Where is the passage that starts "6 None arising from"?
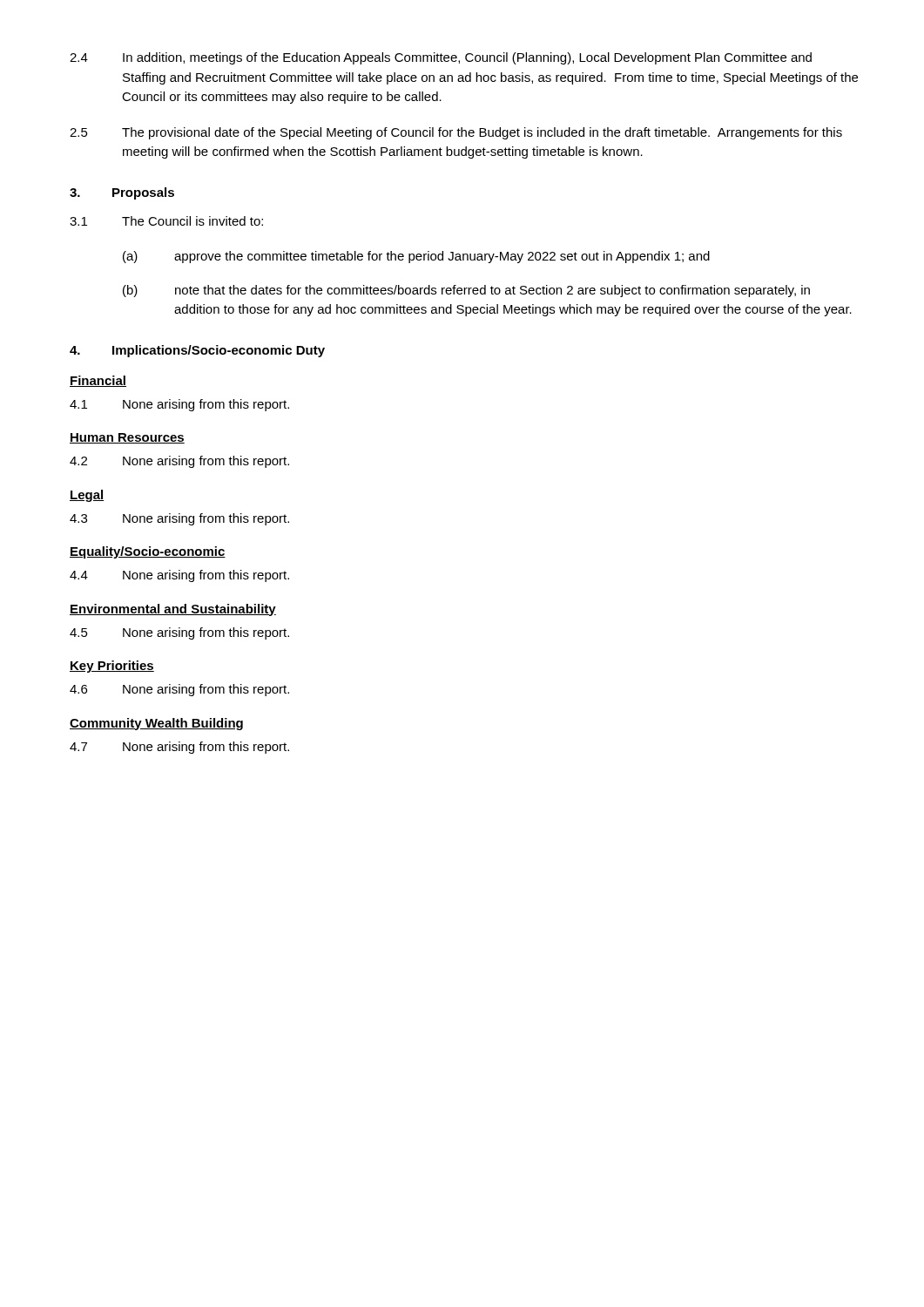Image resolution: width=924 pixels, height=1307 pixels. pyautogui.click(x=179, y=690)
